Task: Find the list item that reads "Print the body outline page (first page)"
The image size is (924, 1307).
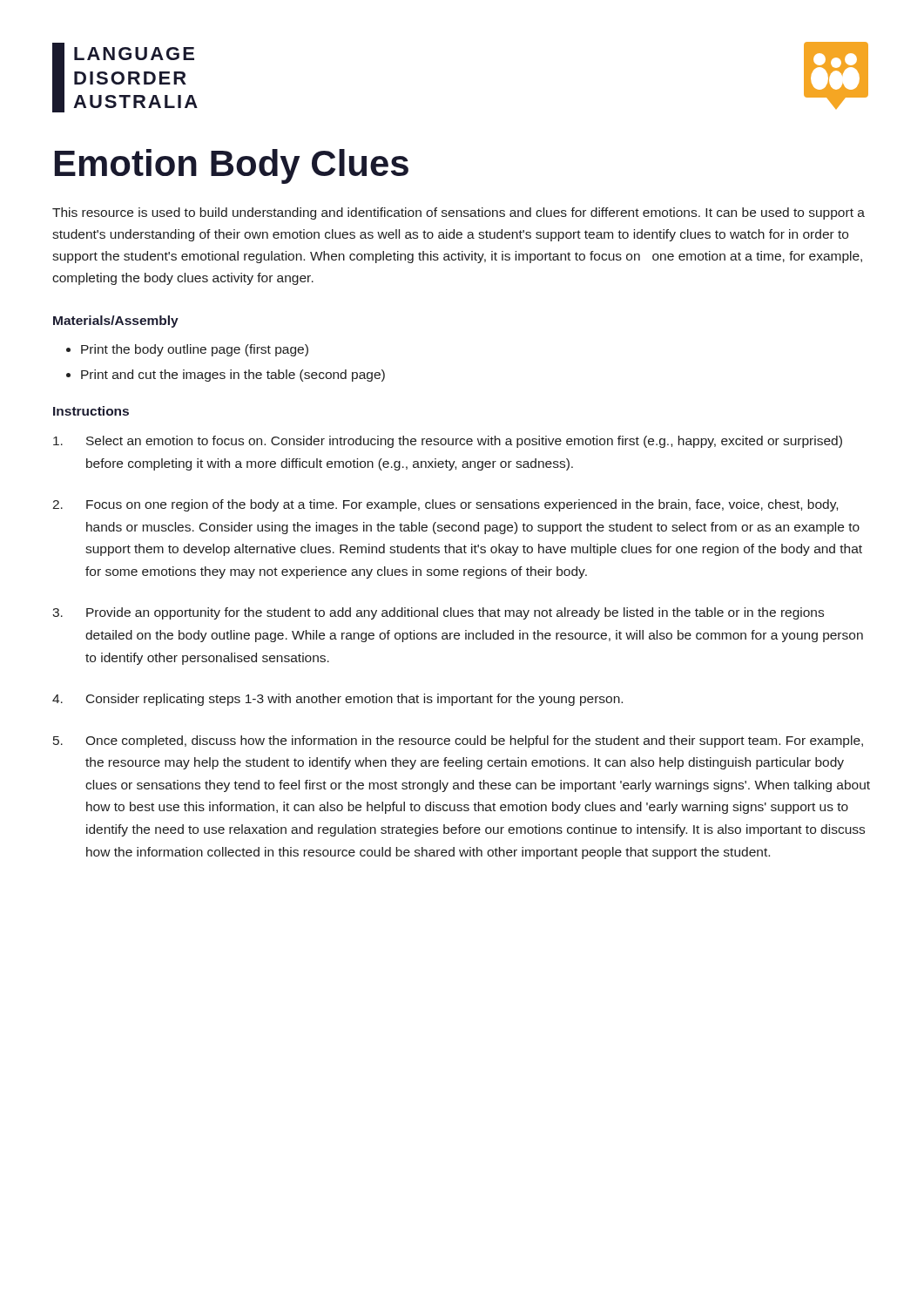Action: click(x=195, y=349)
